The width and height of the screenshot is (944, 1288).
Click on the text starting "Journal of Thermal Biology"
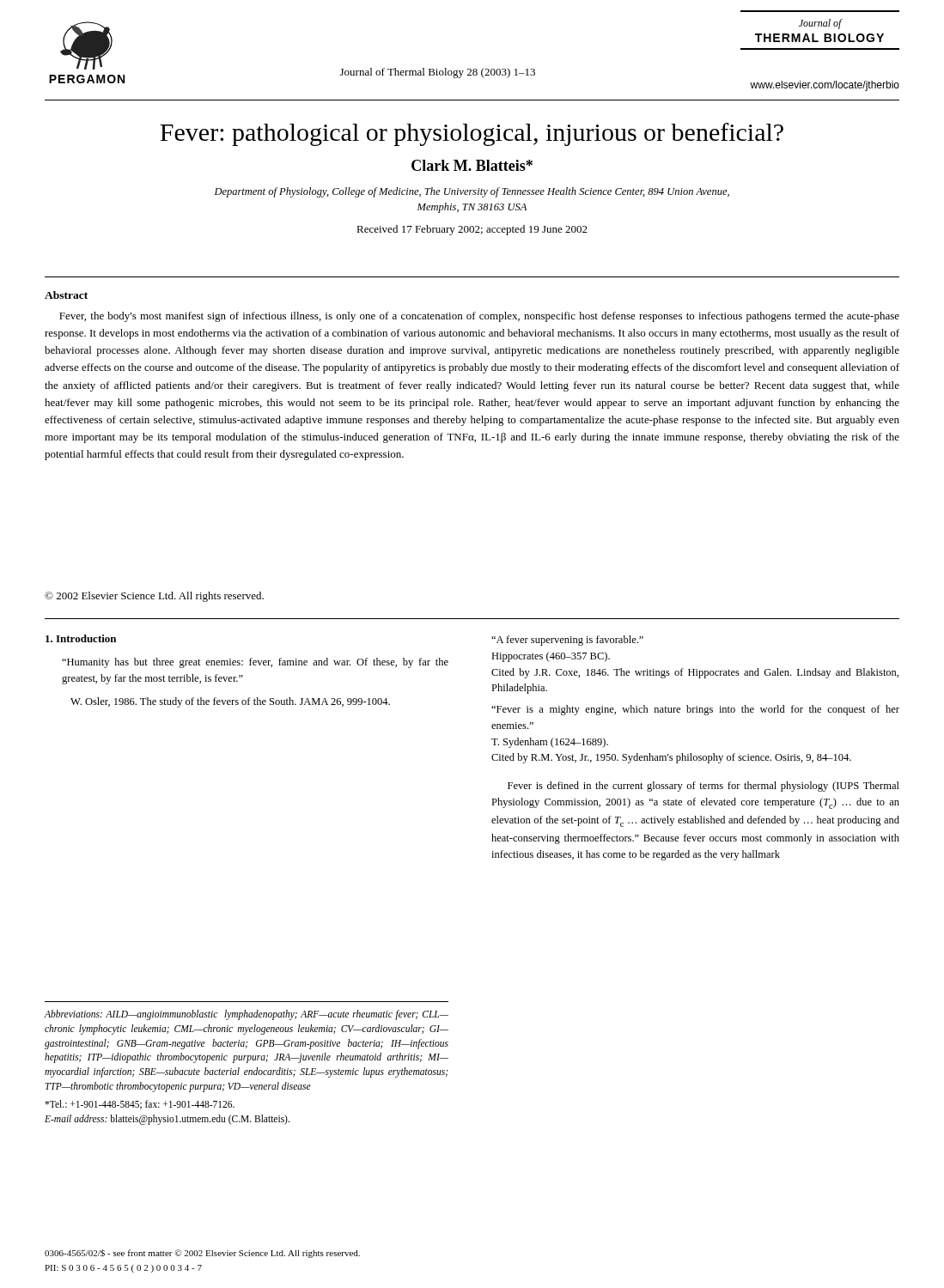[438, 72]
